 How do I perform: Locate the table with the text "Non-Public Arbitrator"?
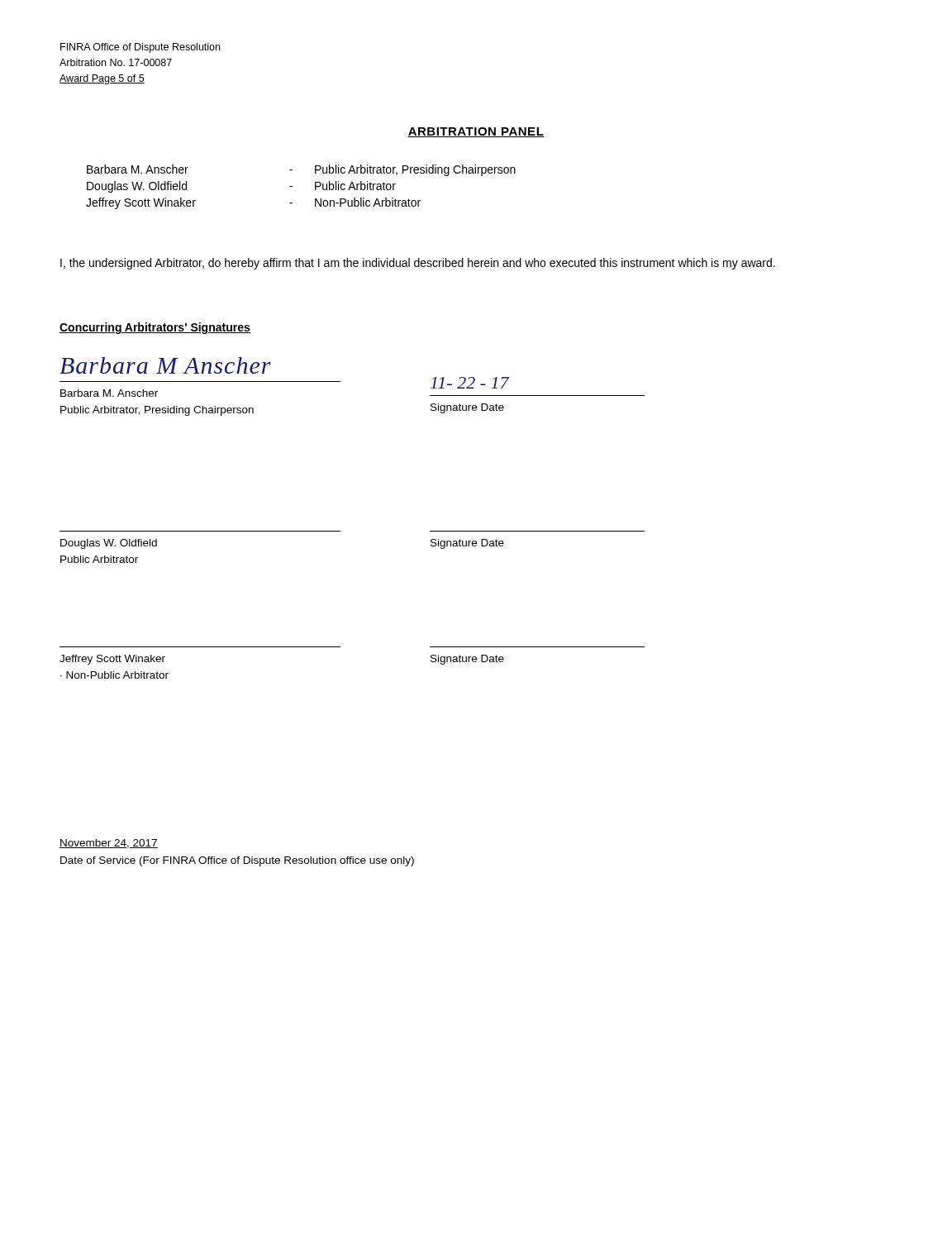484,186
